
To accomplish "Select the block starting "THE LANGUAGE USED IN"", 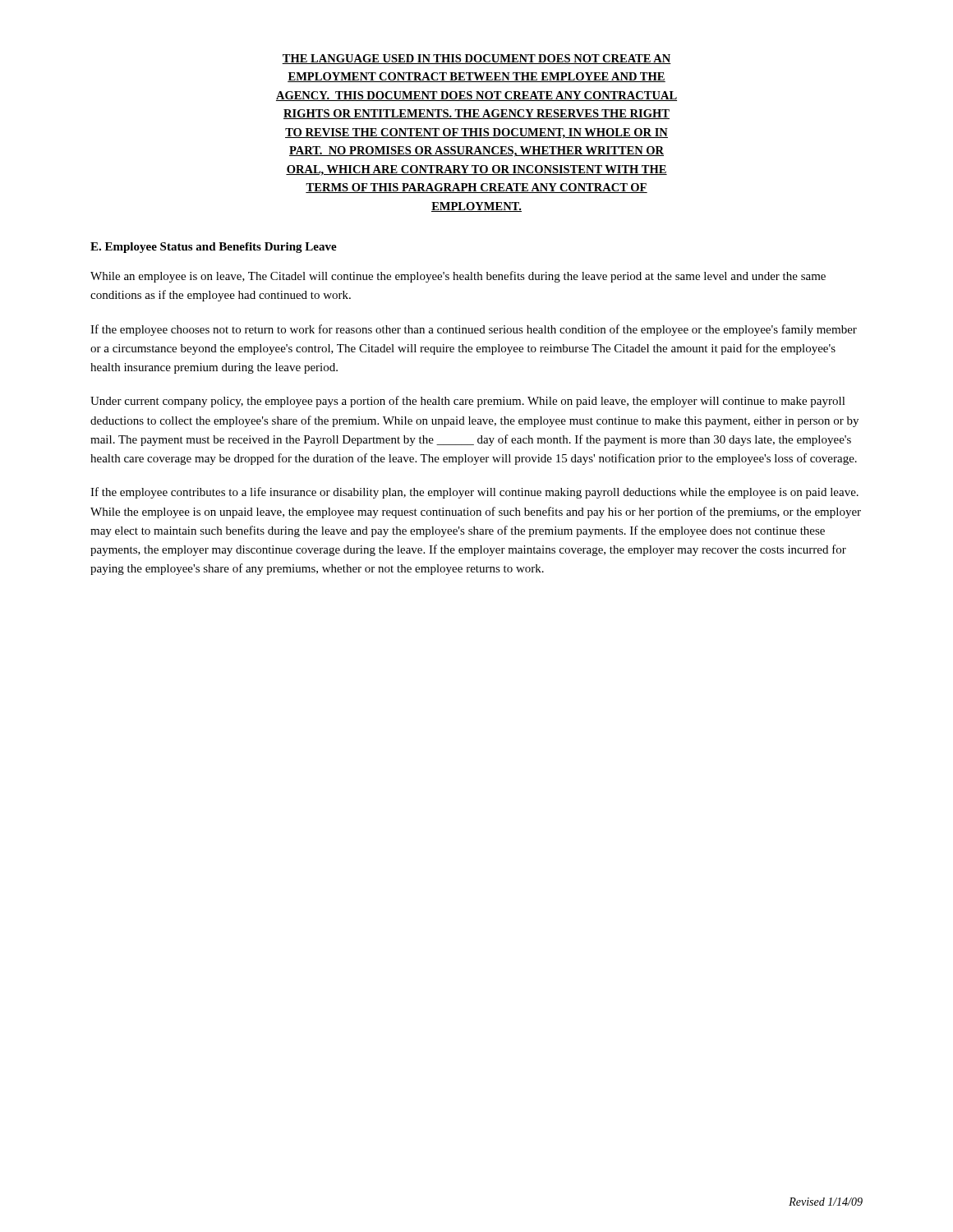I will tap(476, 132).
